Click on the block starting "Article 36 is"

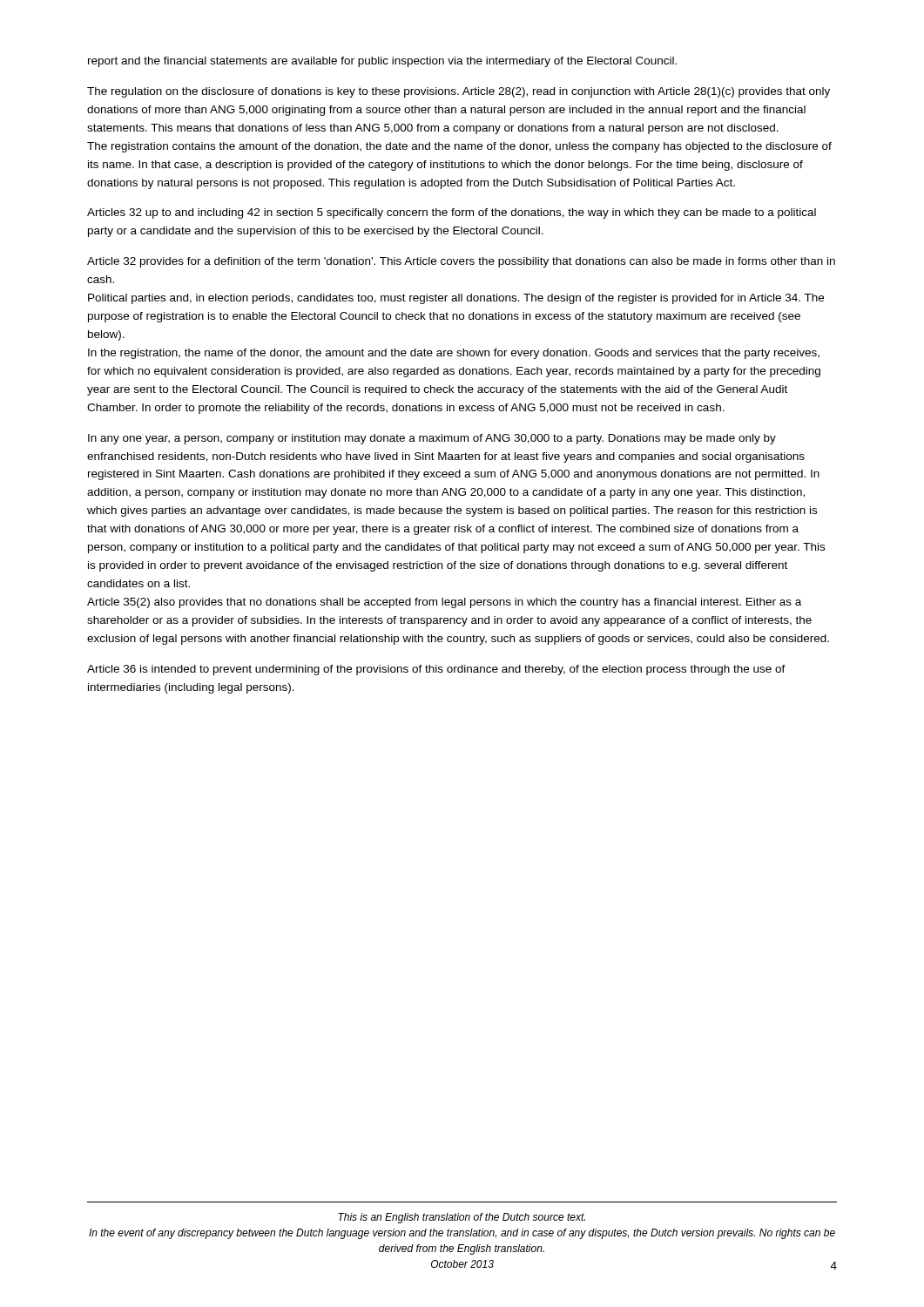click(x=436, y=678)
